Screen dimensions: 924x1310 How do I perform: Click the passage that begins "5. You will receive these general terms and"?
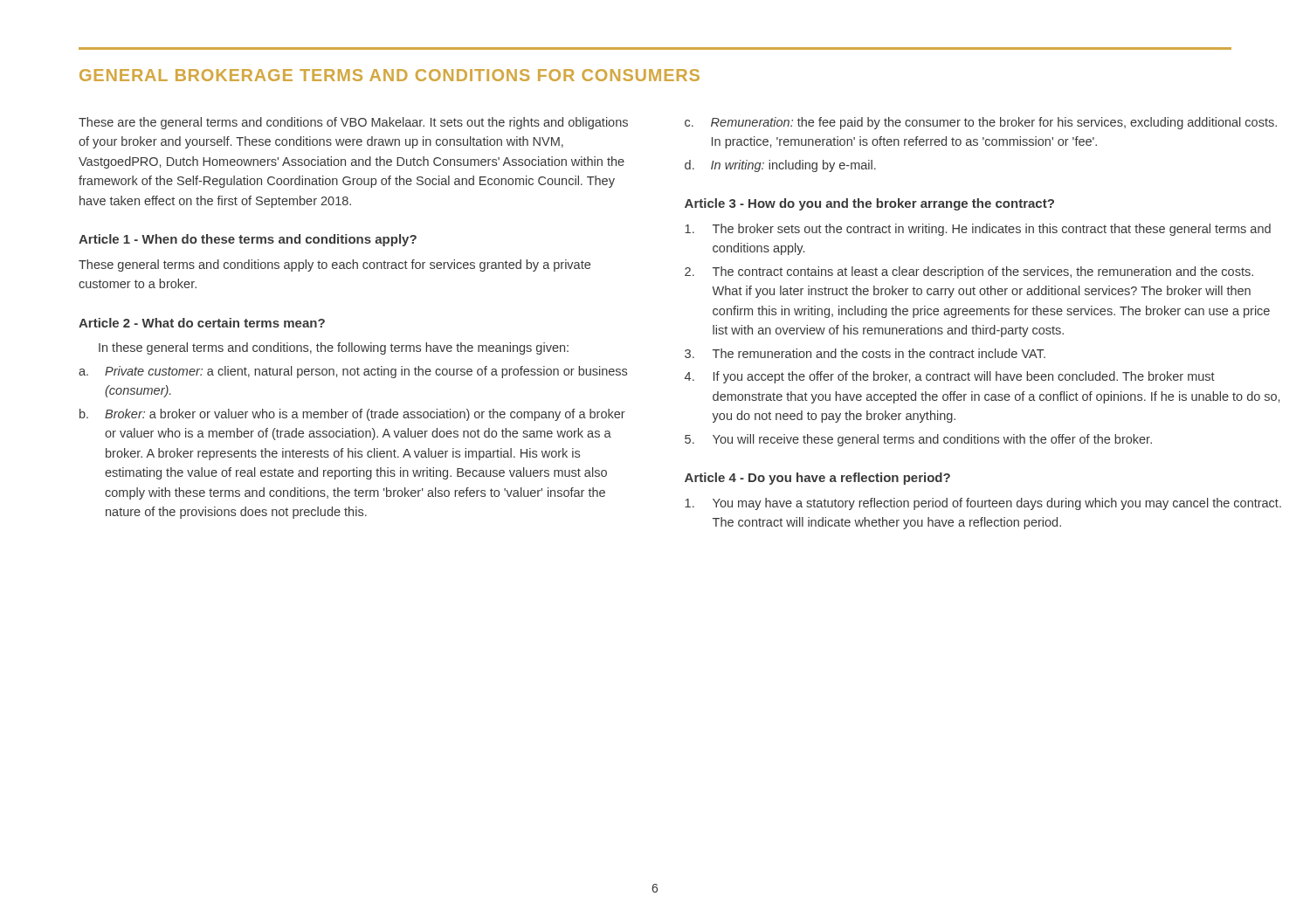click(x=984, y=439)
